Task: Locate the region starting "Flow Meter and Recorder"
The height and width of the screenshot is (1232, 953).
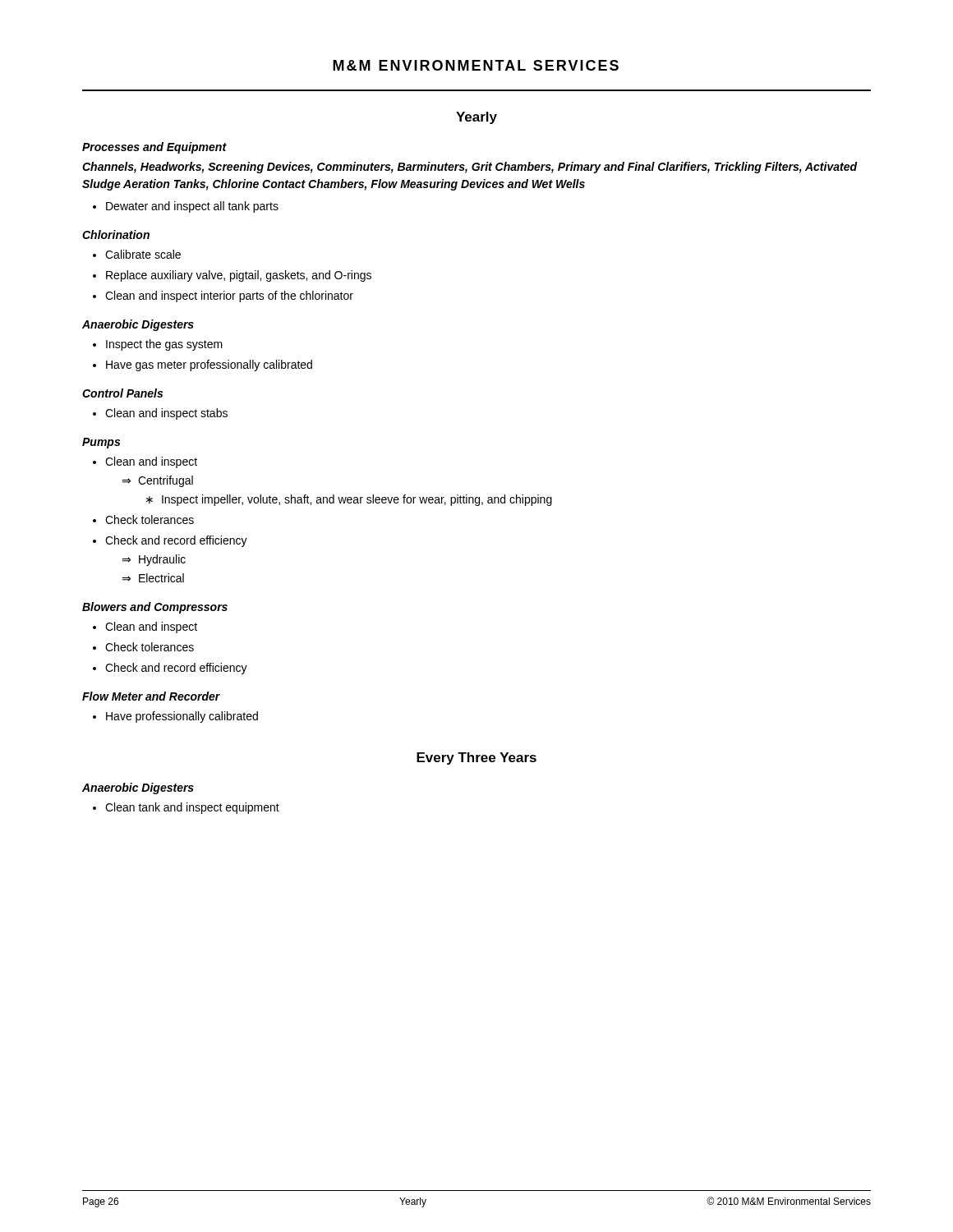Action: [x=151, y=697]
